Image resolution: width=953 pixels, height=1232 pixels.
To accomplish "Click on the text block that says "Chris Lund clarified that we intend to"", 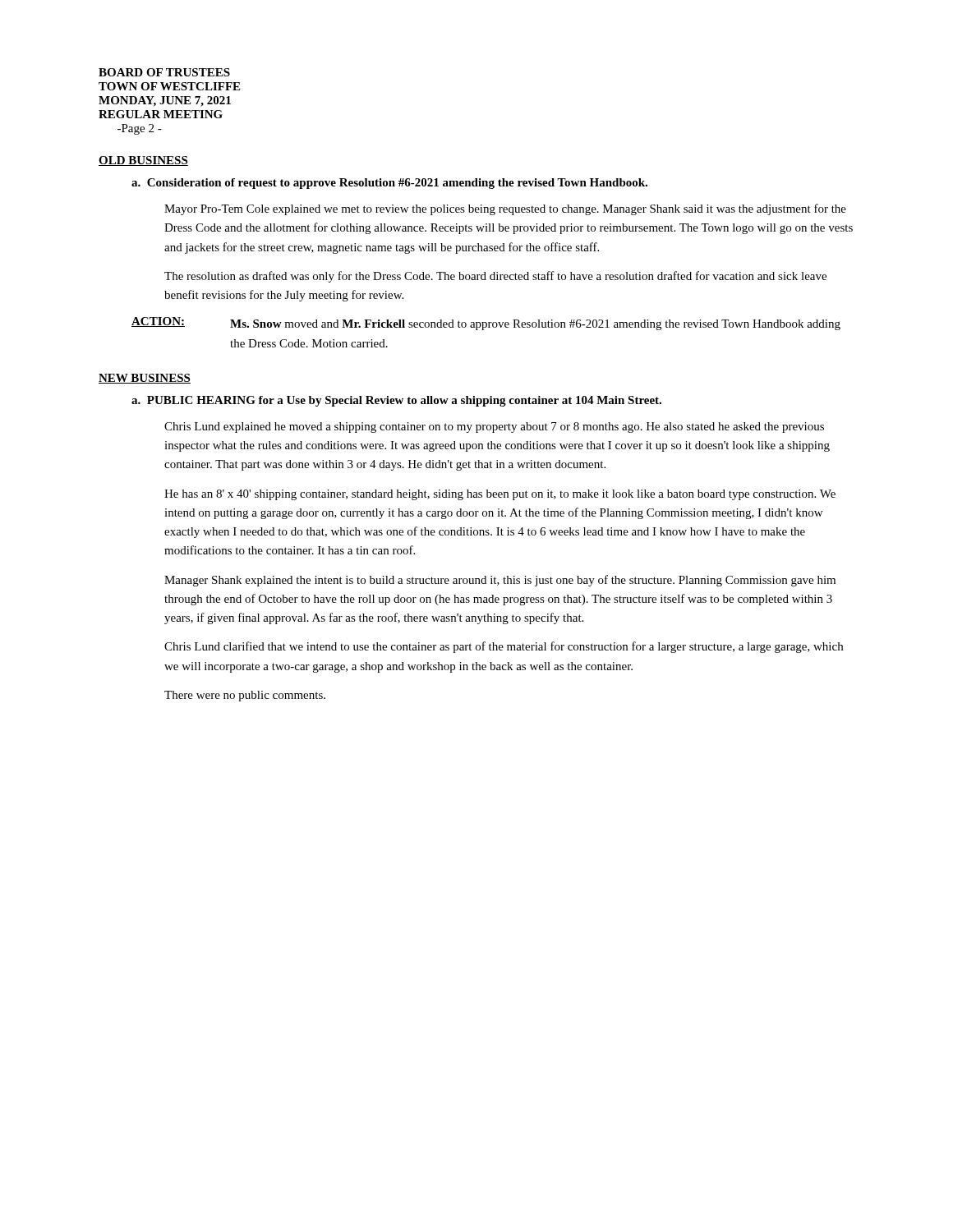I will coord(504,656).
